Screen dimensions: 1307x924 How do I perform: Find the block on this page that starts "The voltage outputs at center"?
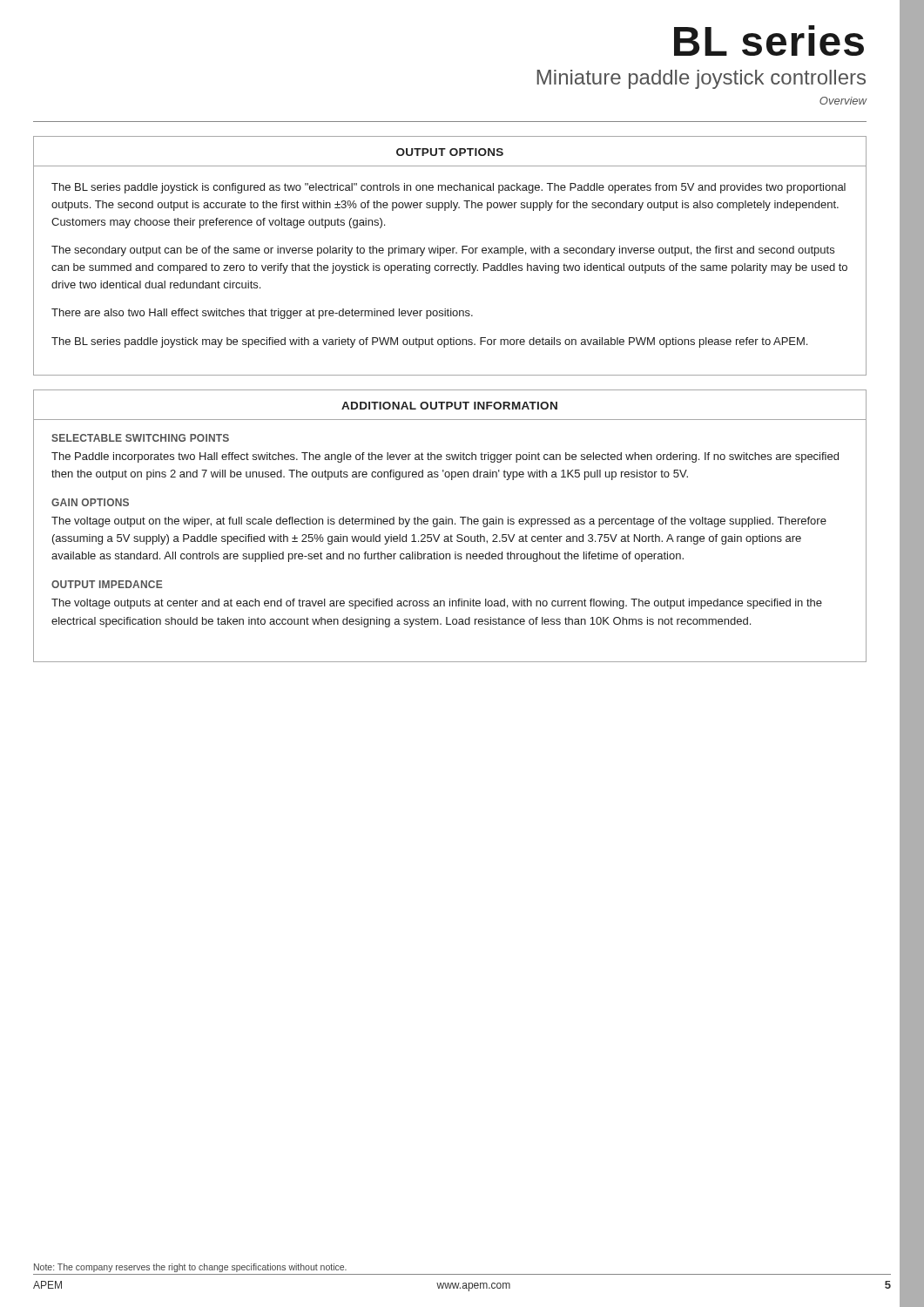[437, 612]
